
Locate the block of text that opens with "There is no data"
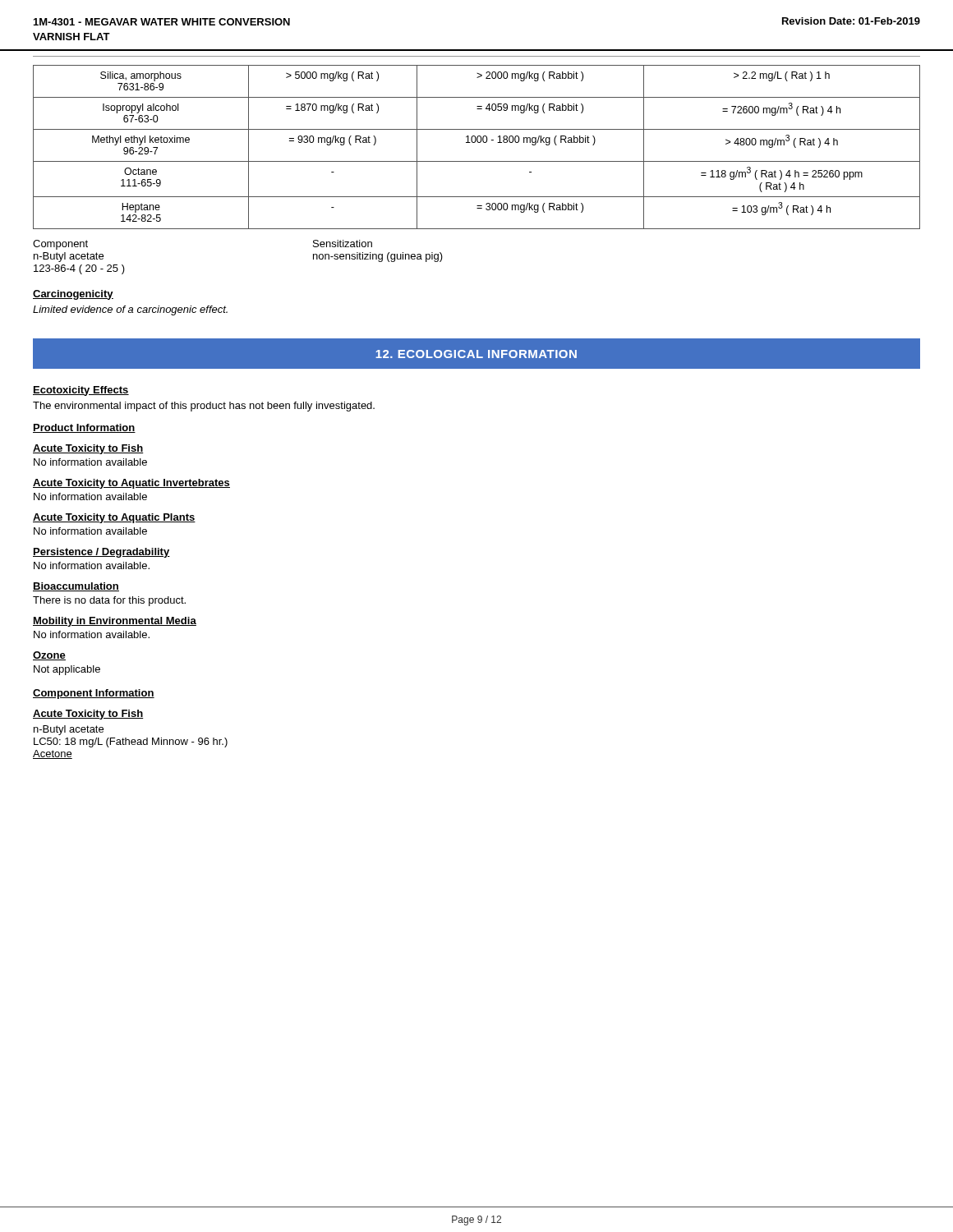coord(110,600)
